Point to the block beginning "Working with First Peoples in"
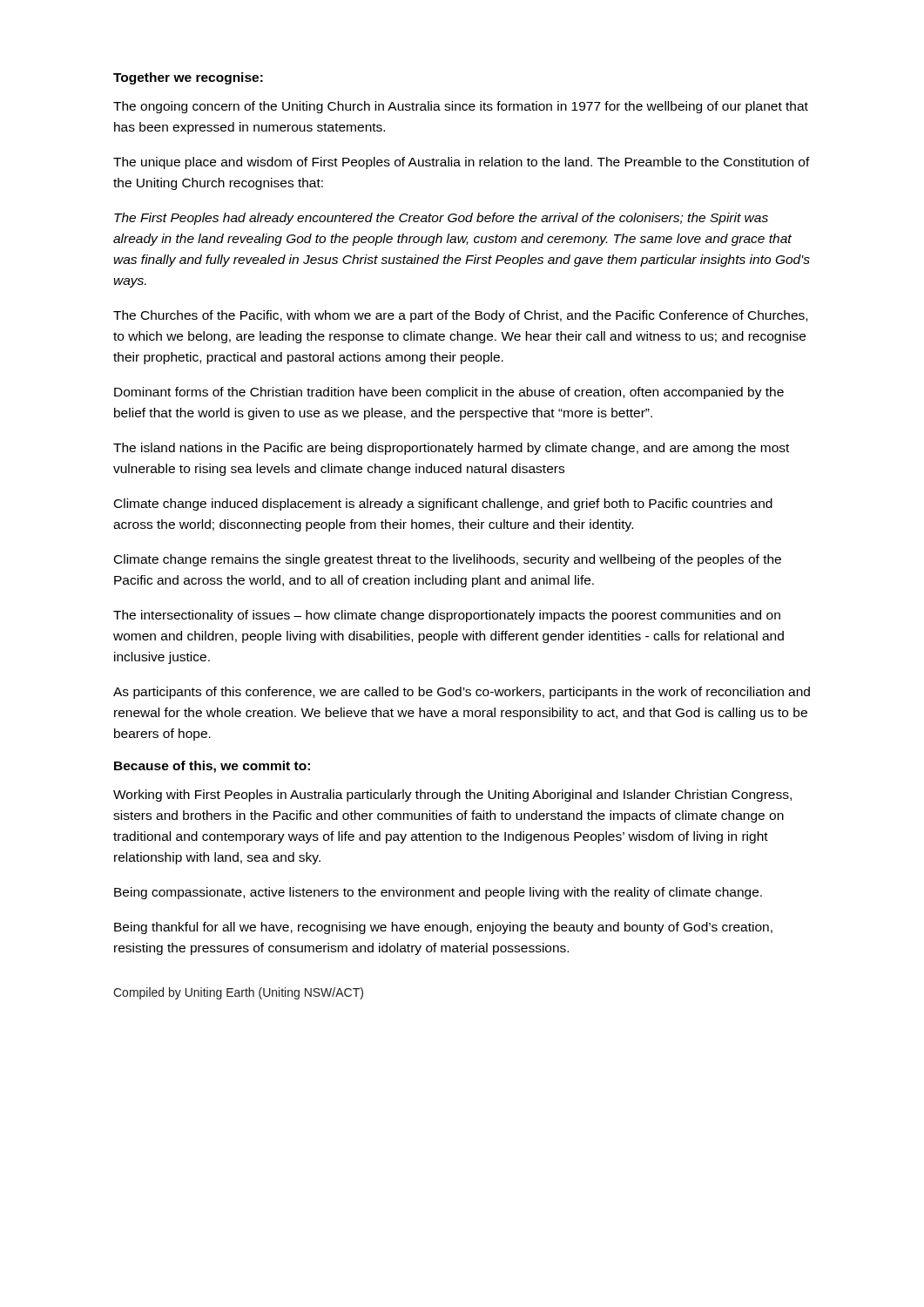This screenshot has width=924, height=1307. click(x=453, y=826)
